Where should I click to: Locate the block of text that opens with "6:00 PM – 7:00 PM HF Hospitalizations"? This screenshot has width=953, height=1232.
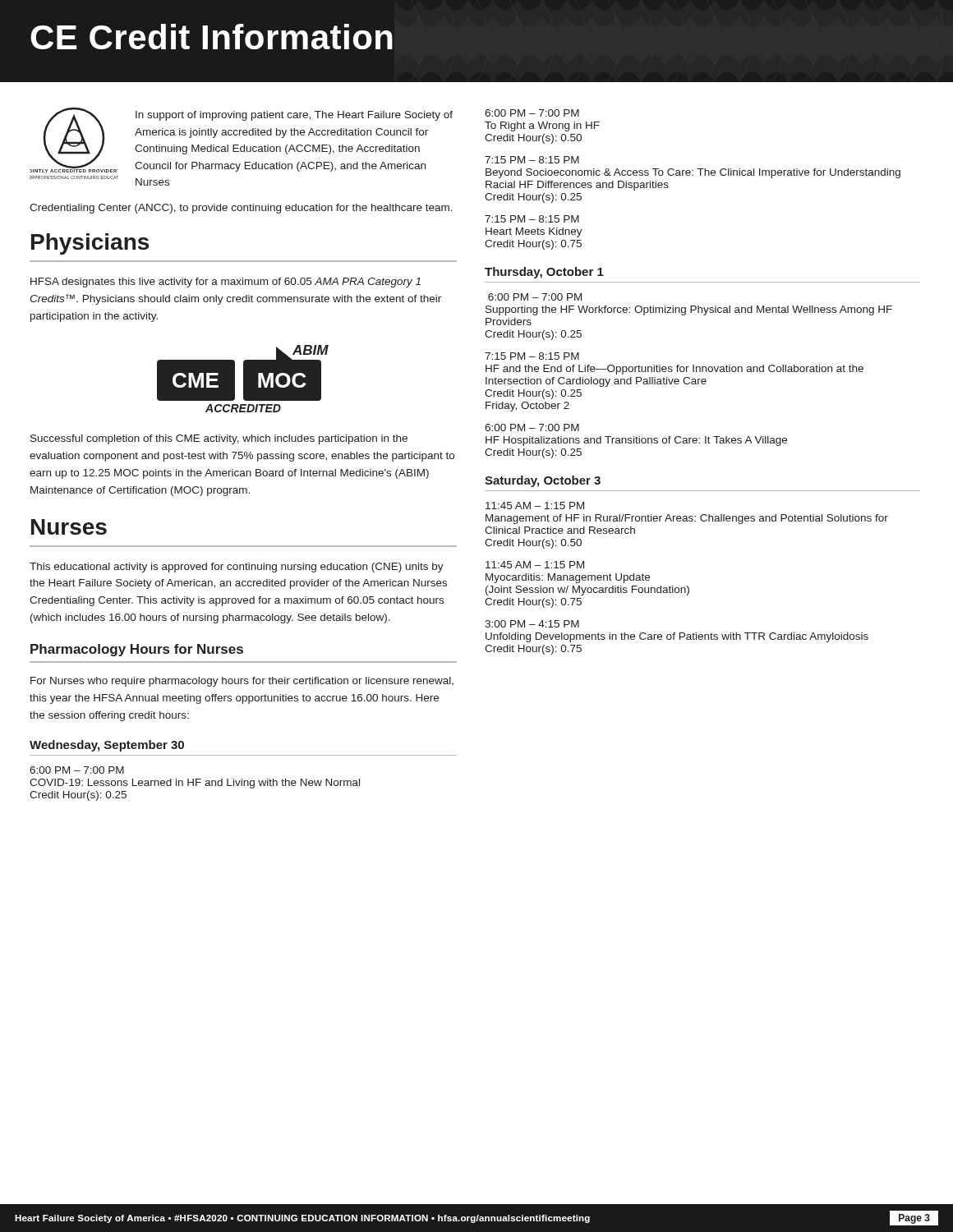coord(636,440)
